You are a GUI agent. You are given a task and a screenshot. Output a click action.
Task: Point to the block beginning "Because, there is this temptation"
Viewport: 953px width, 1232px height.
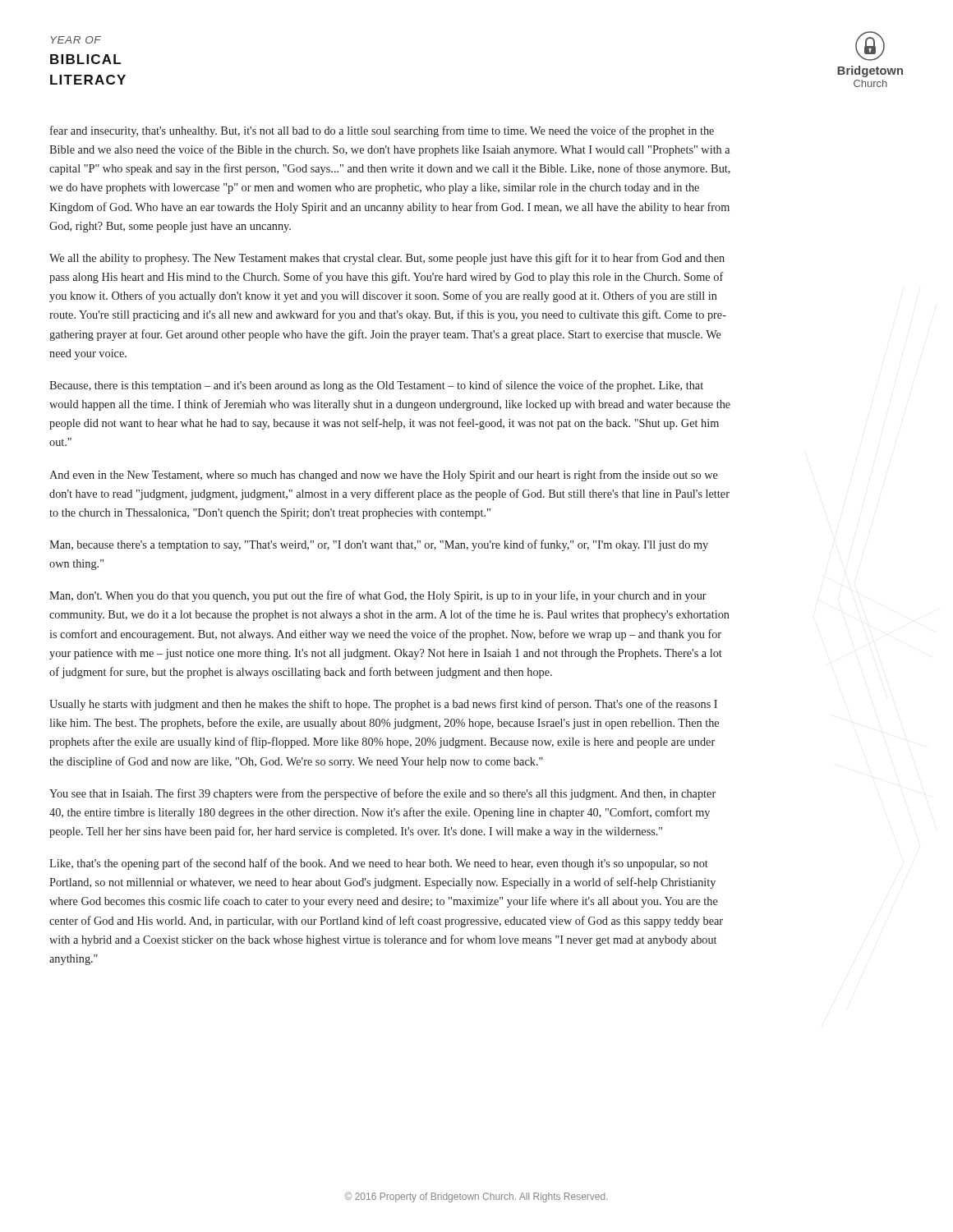(390, 414)
